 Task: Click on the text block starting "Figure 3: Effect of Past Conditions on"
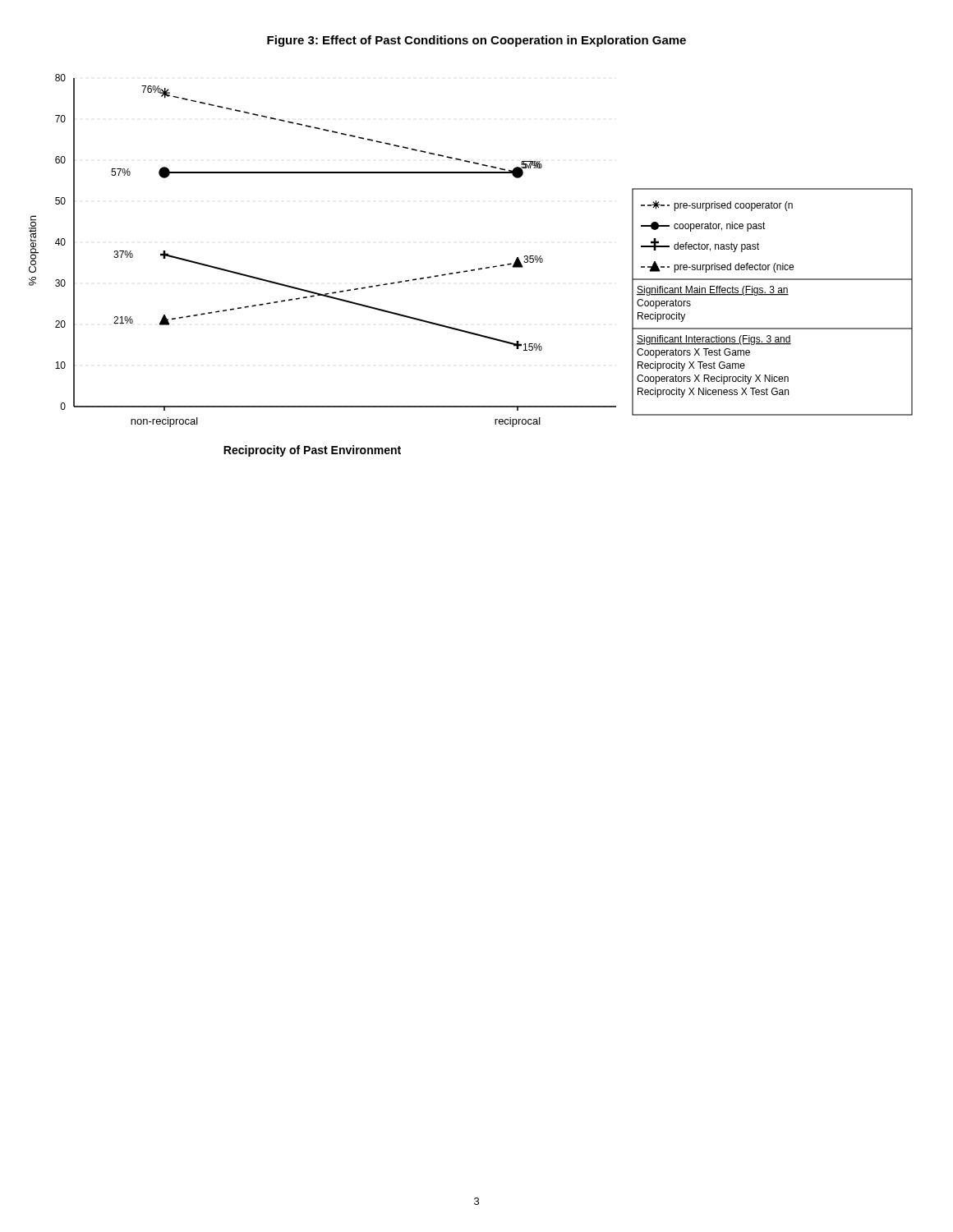[476, 40]
